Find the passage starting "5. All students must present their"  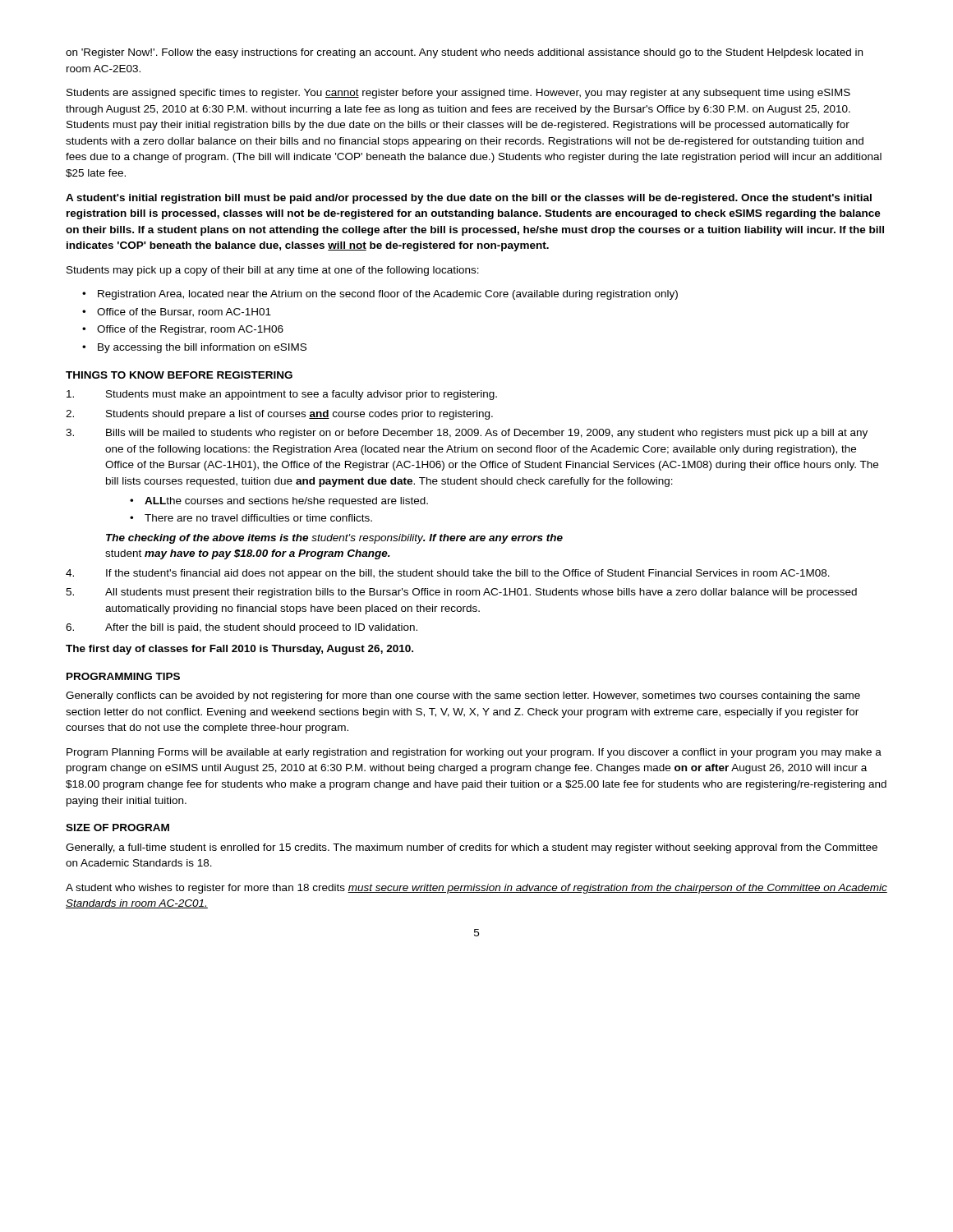pyautogui.click(x=476, y=600)
